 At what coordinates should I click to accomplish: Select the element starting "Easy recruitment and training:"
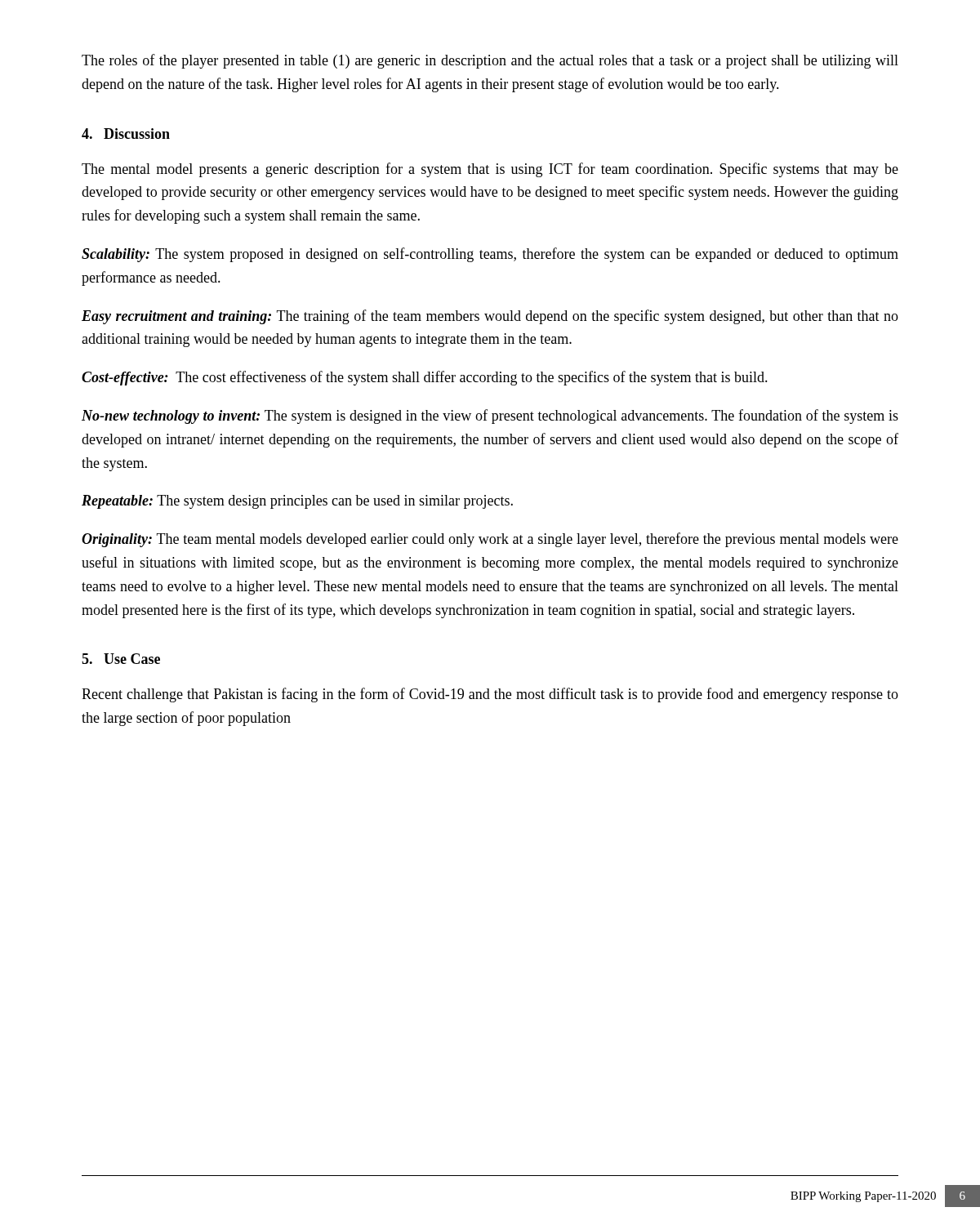point(490,328)
